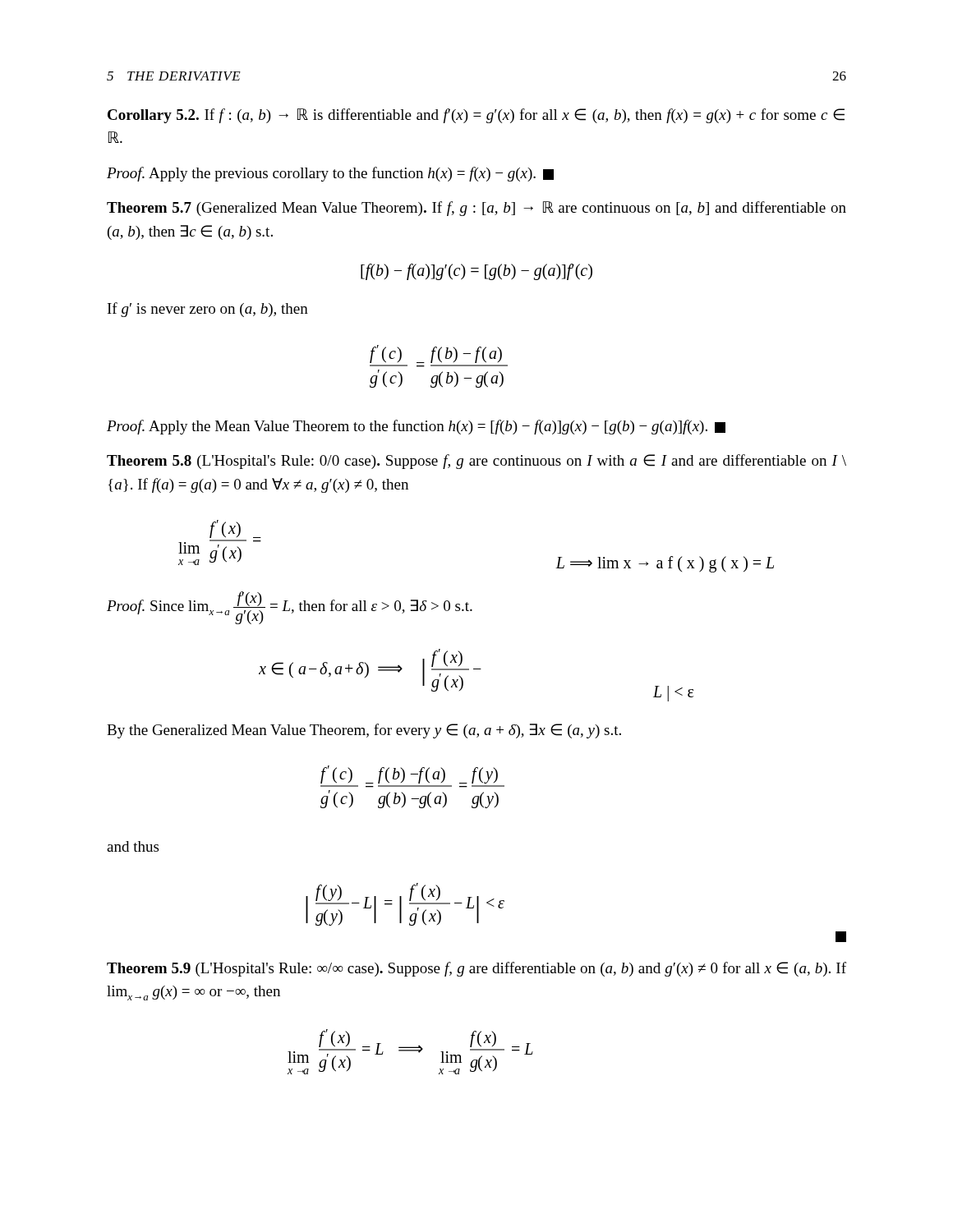Locate the text block that says "Corollary 5.2. If f : (a, b)"
Viewport: 953px width, 1232px height.
click(476, 126)
